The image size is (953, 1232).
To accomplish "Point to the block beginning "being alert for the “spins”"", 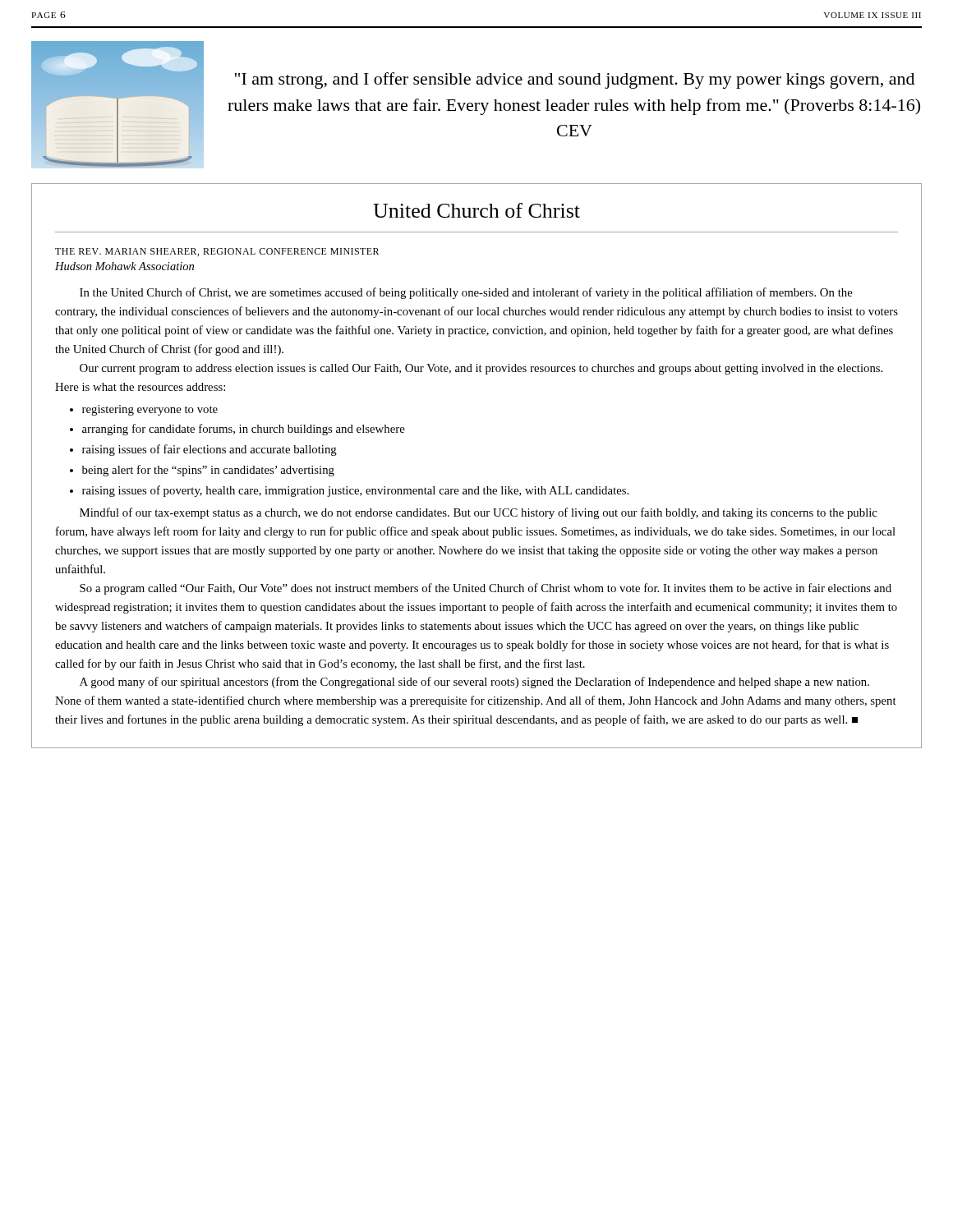I will click(208, 470).
